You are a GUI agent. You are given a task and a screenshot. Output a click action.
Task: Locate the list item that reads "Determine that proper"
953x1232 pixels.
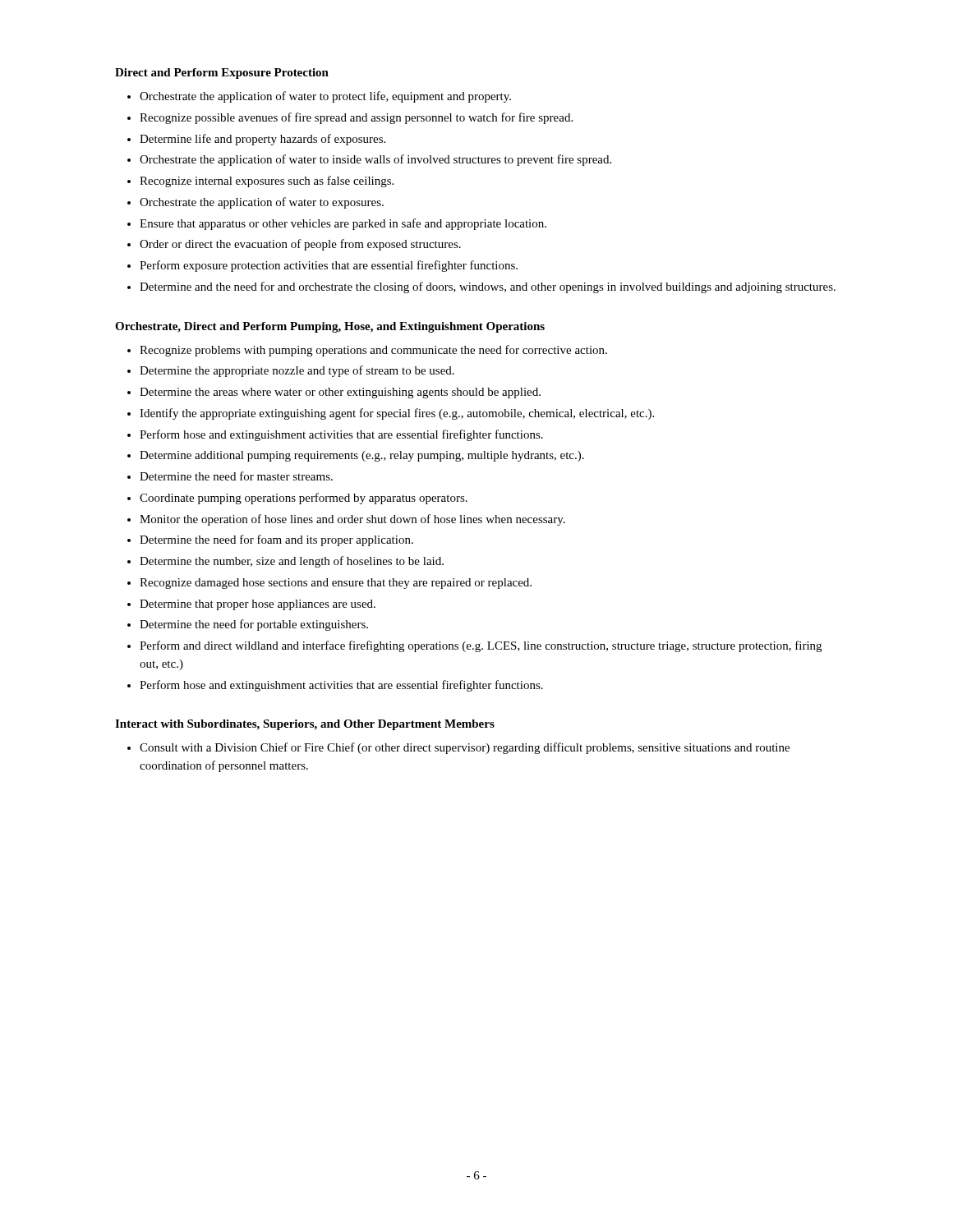[x=258, y=603]
